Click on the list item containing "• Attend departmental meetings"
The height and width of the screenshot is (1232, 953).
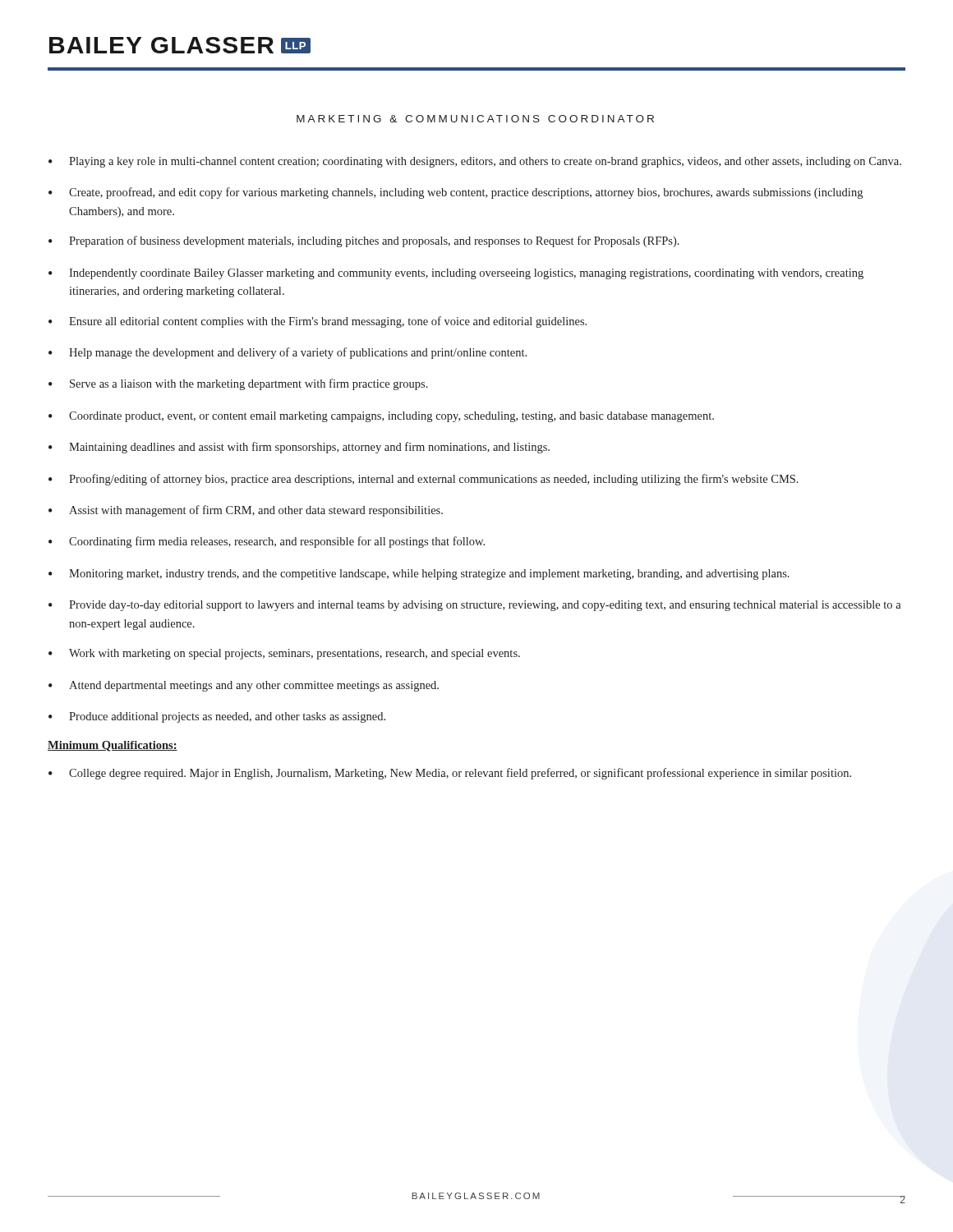[x=244, y=686]
